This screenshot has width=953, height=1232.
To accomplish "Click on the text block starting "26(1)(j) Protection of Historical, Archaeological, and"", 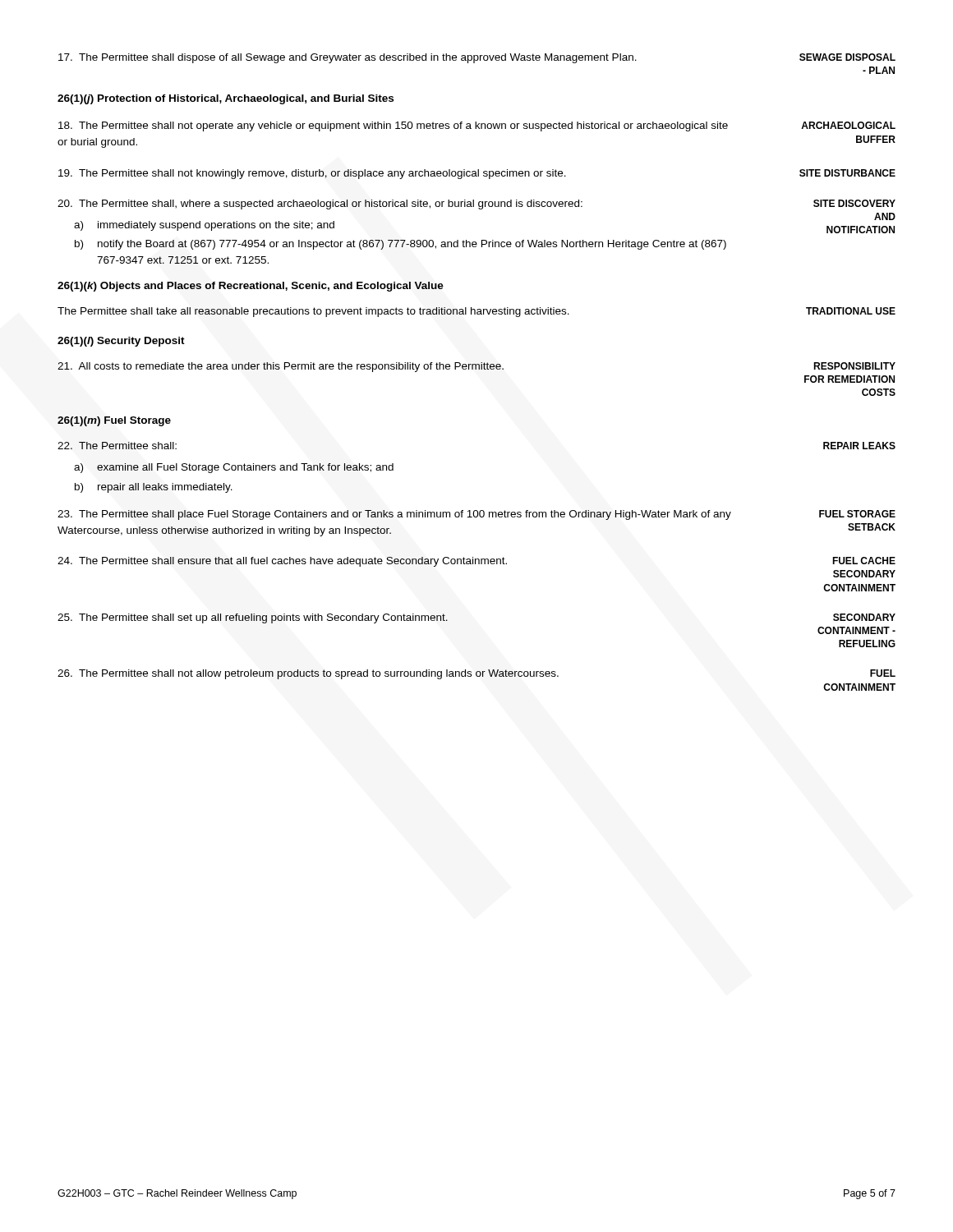I will (x=226, y=98).
